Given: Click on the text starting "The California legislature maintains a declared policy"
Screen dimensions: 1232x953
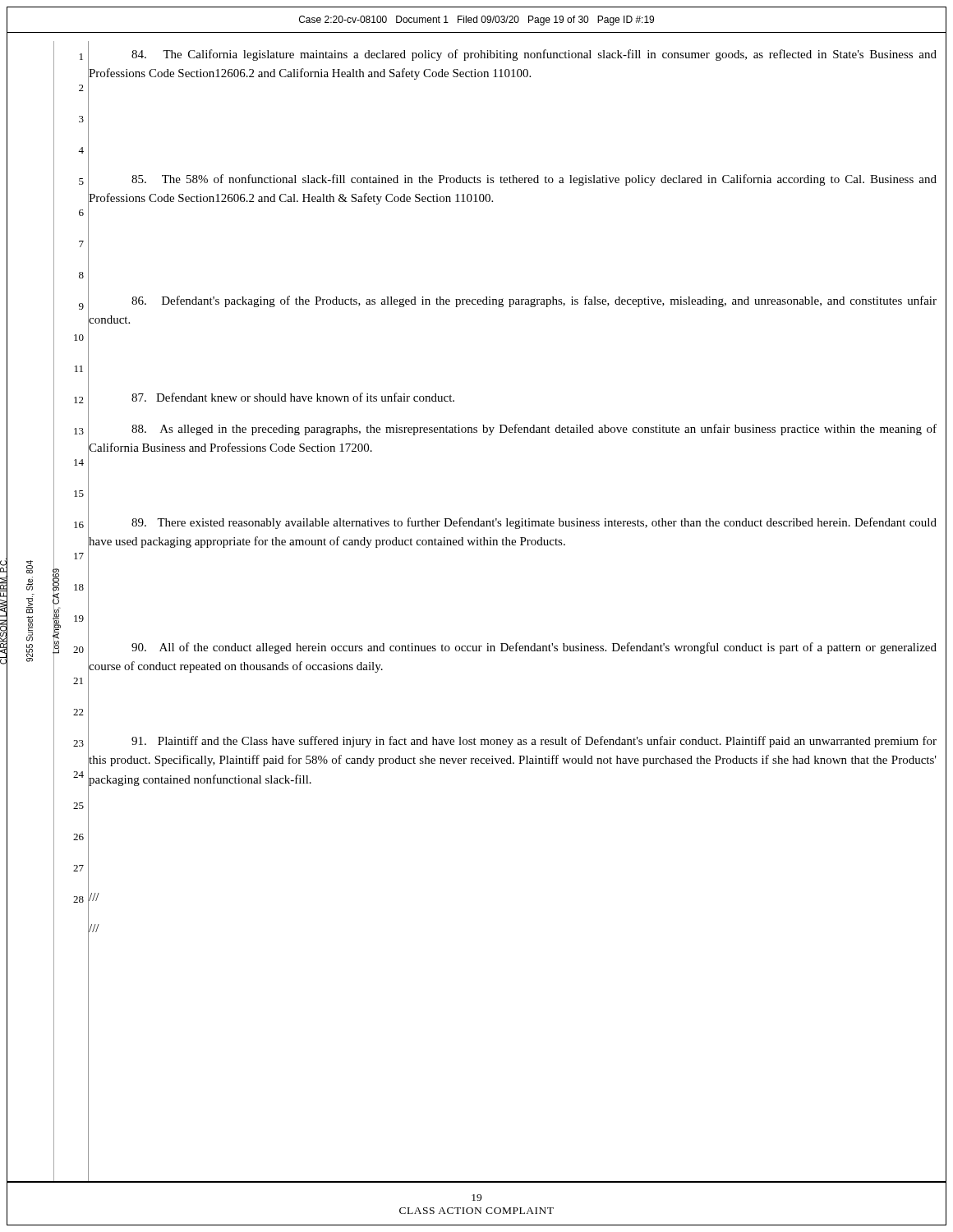Looking at the screenshot, I should pyautogui.click(x=513, y=62).
